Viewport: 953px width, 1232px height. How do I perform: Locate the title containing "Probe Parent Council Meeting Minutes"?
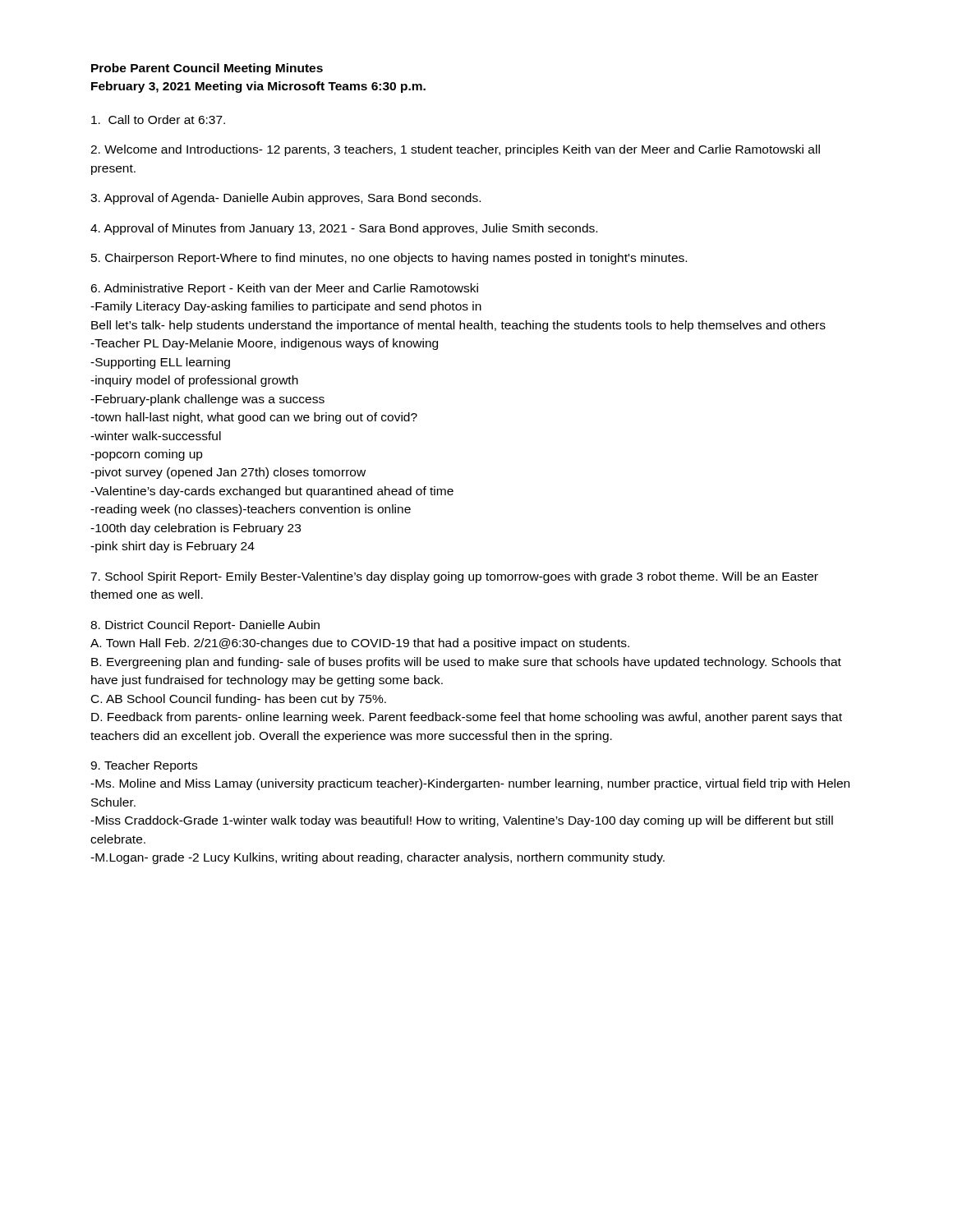[258, 77]
